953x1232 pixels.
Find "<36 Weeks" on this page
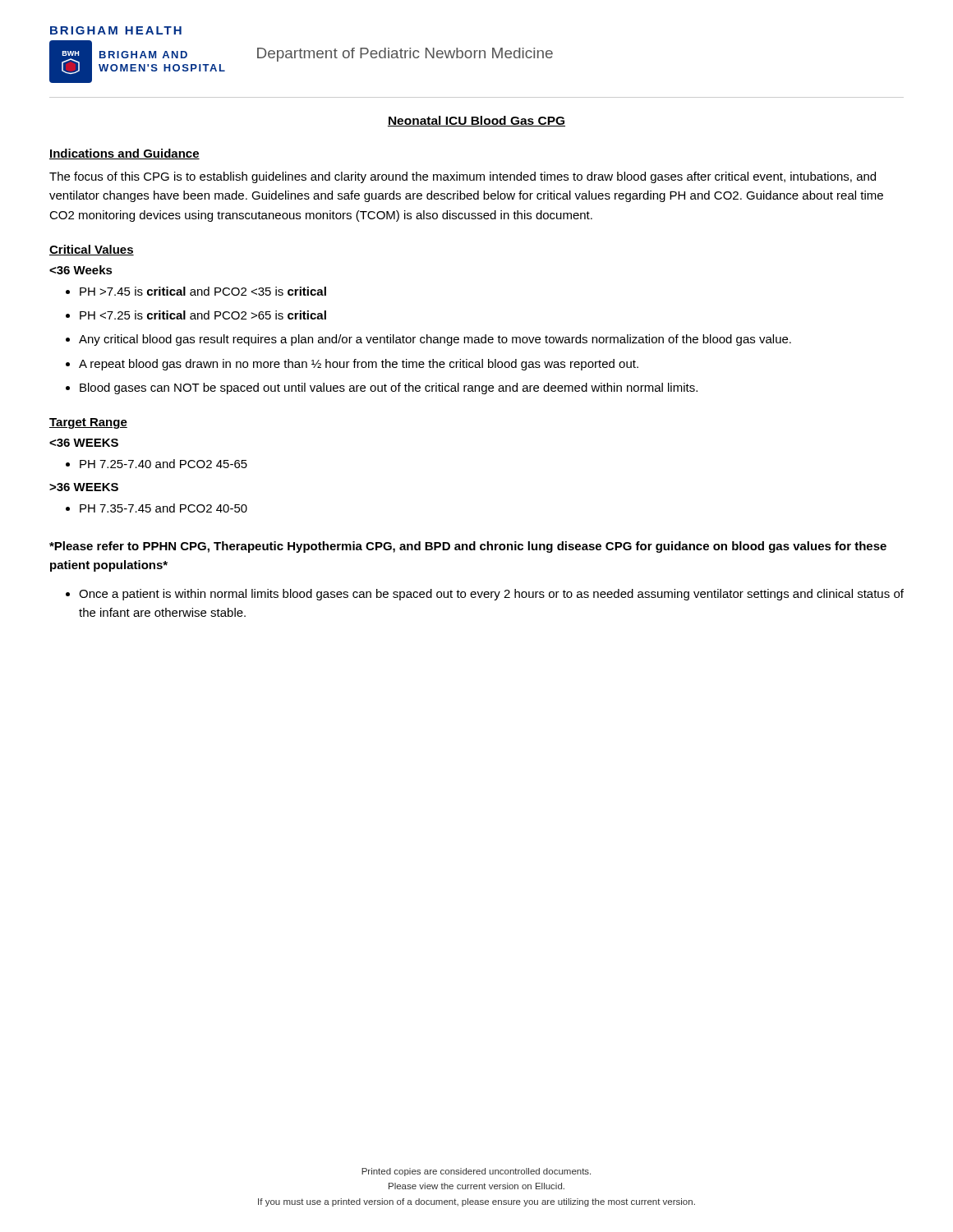[81, 270]
